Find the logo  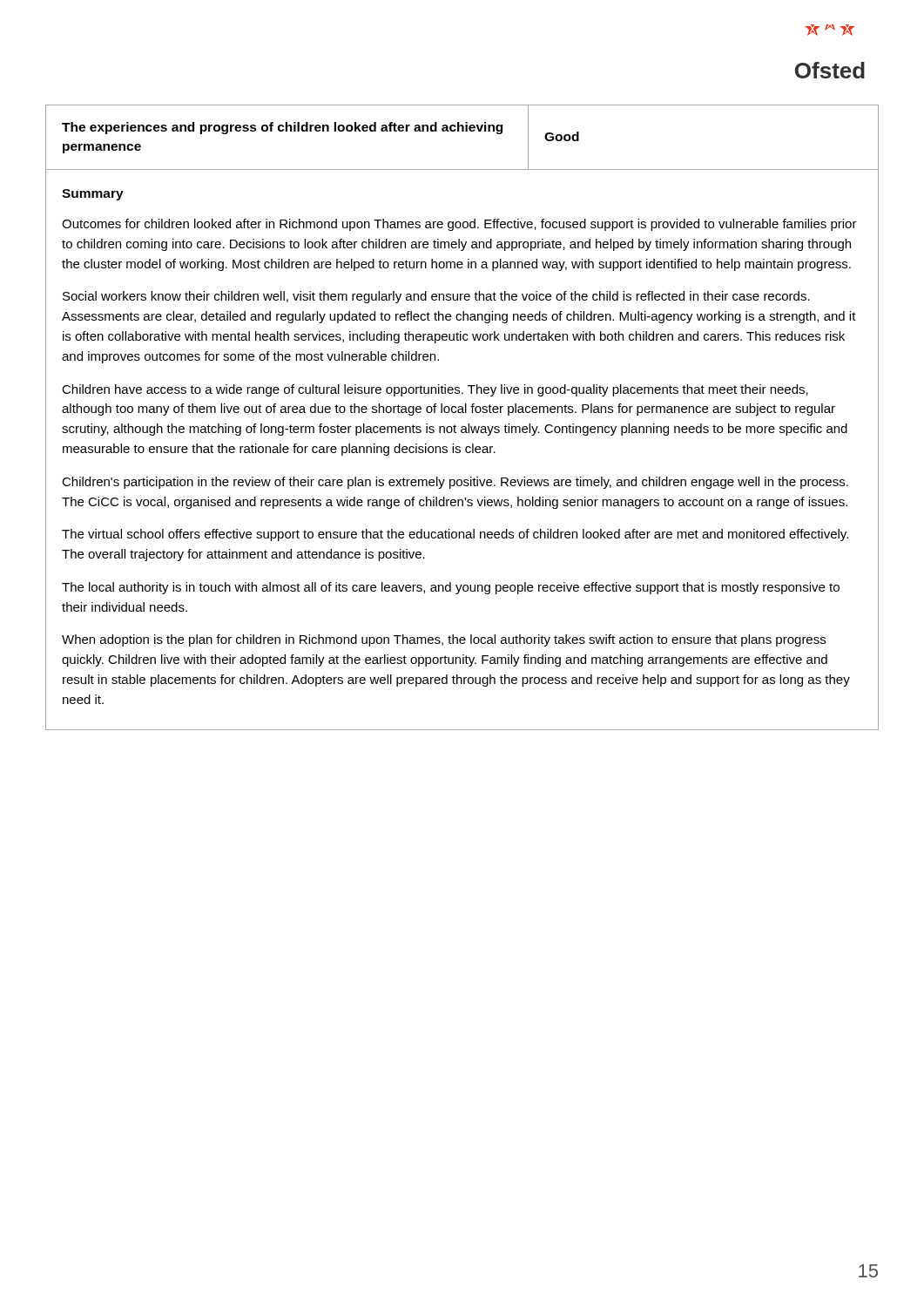(831, 56)
